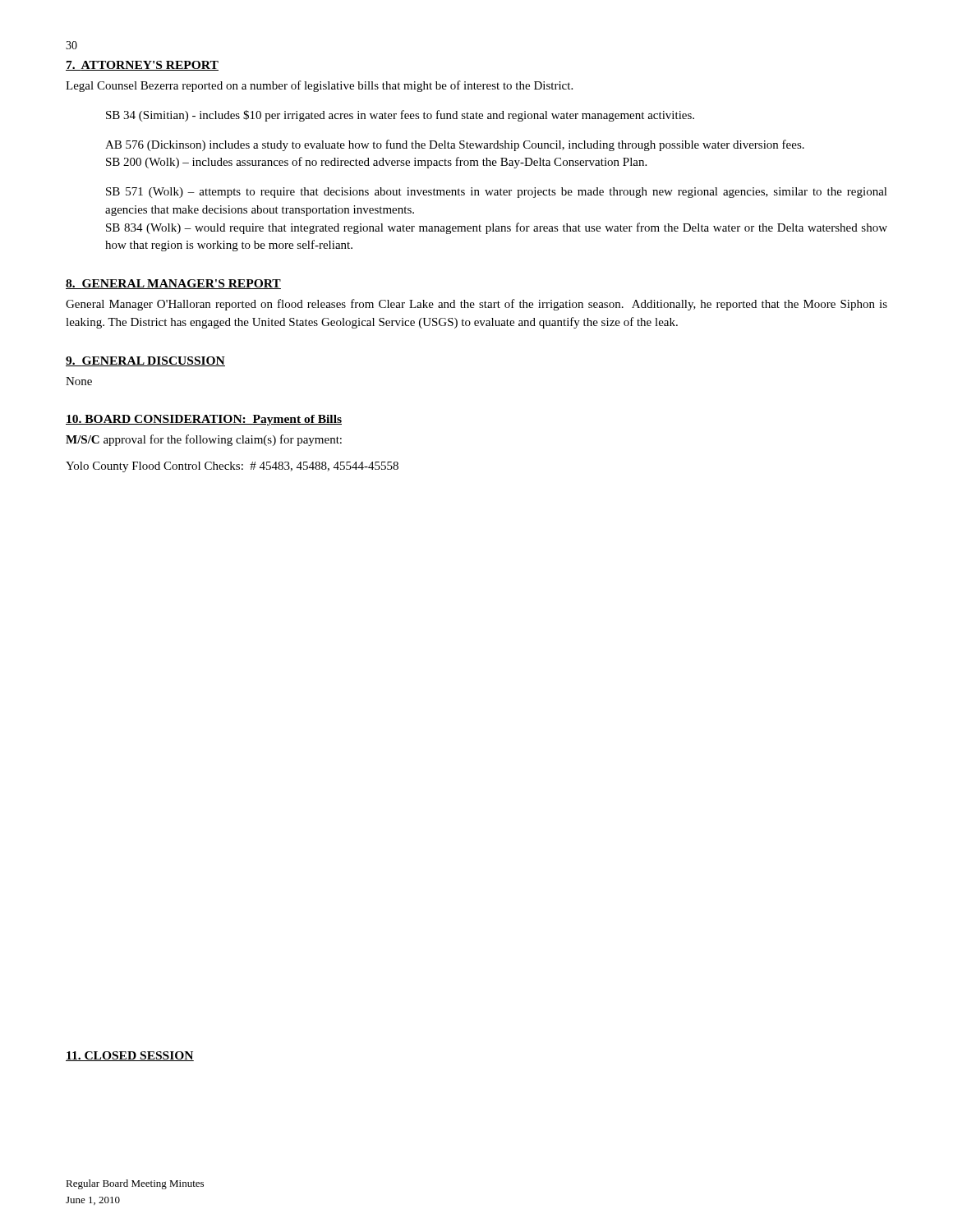This screenshot has height=1232, width=953.
Task: Select the region starting "SB 34 (Simitian) - includes"
Action: tap(400, 115)
